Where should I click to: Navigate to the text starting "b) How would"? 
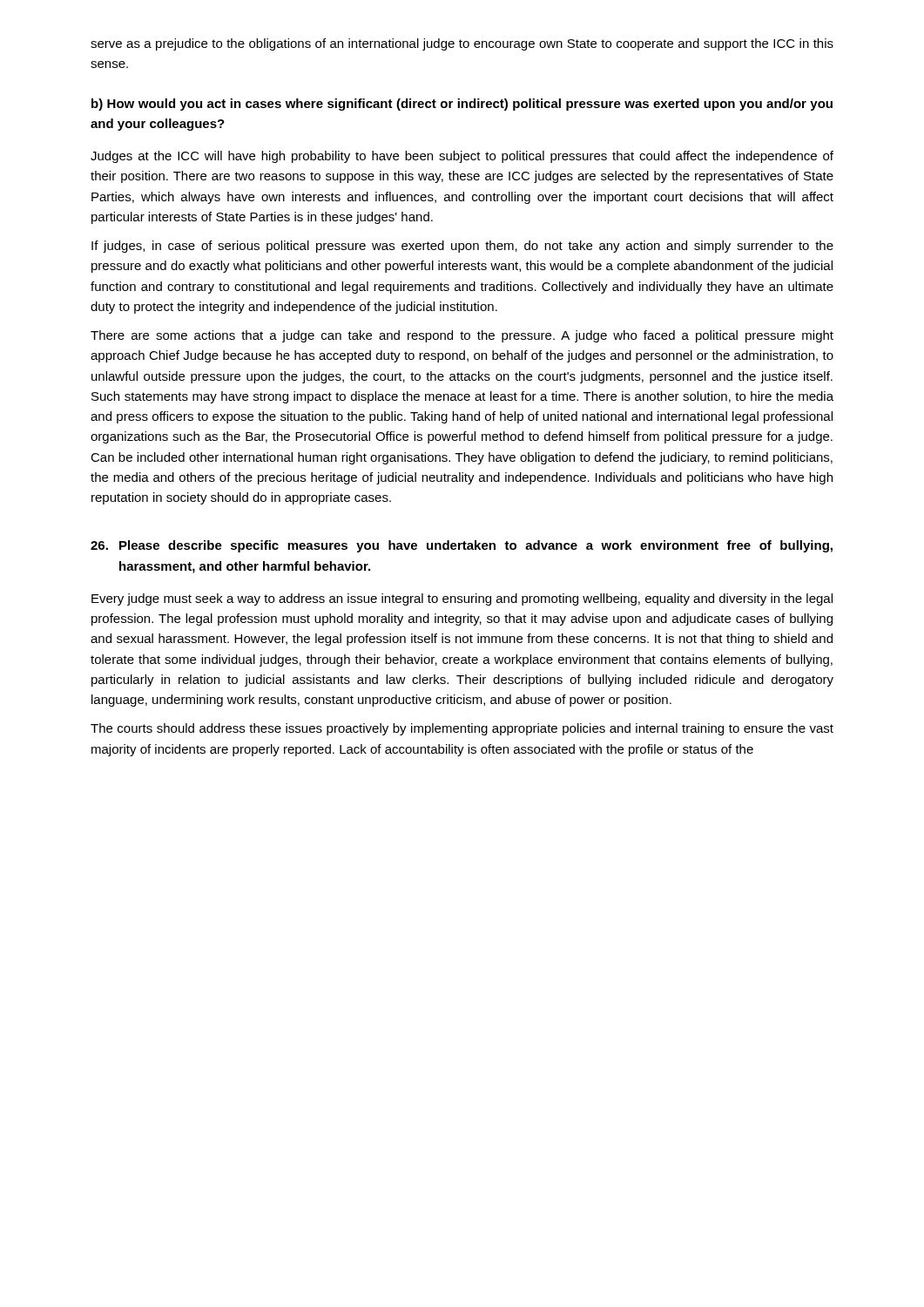click(462, 113)
